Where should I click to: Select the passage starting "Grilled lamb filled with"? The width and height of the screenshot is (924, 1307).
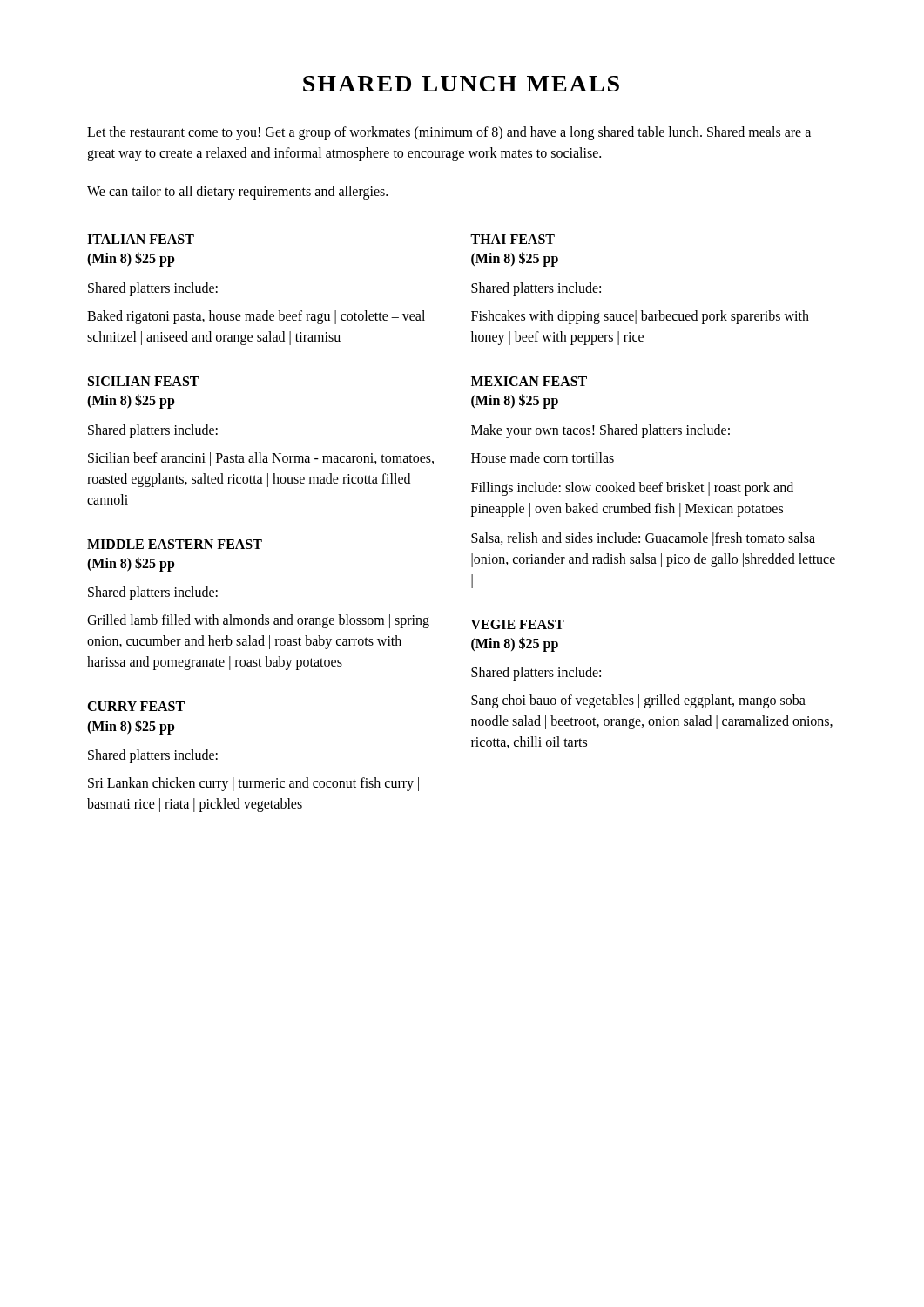[x=258, y=641]
